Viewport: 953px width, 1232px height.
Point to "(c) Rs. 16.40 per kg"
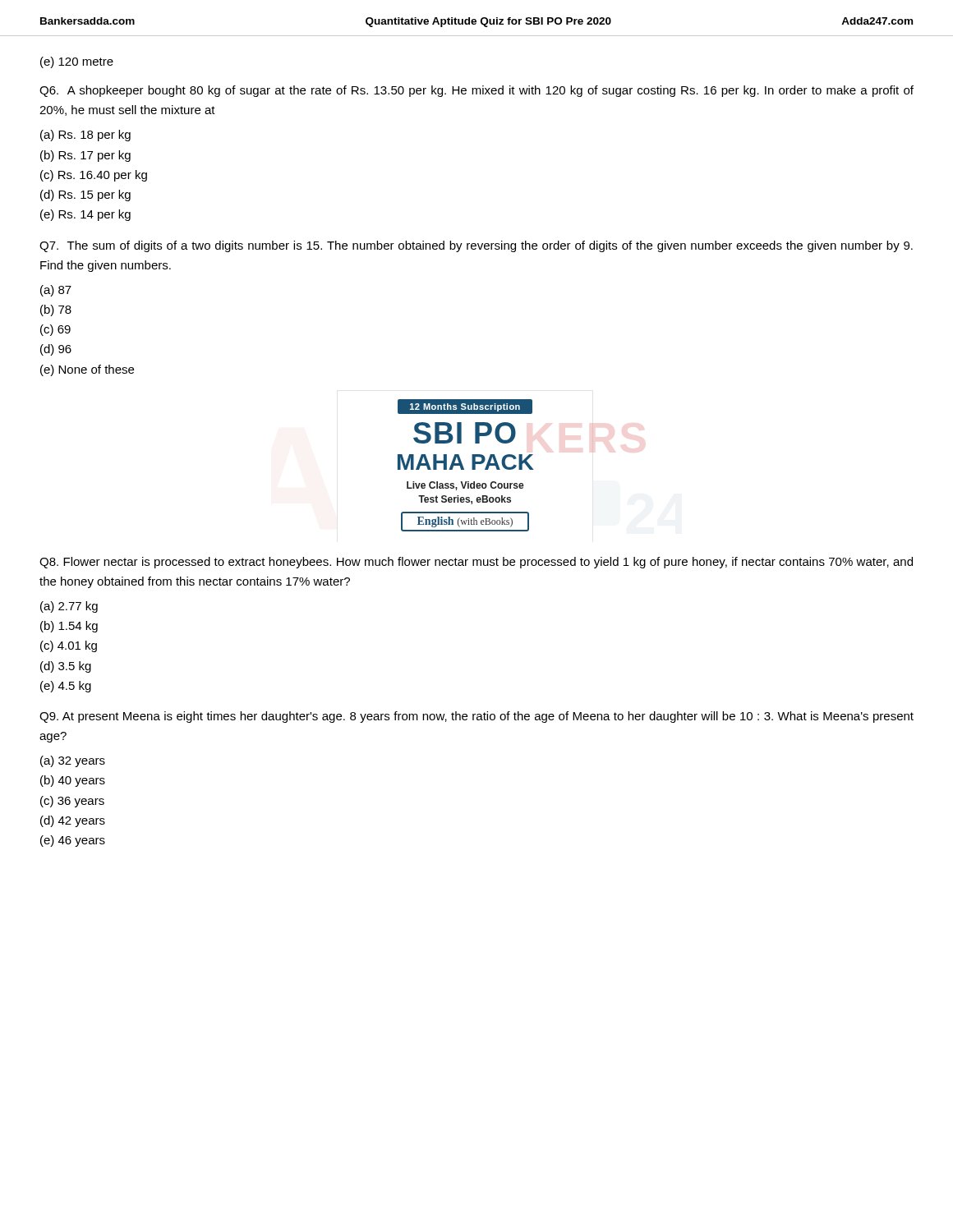tap(94, 174)
